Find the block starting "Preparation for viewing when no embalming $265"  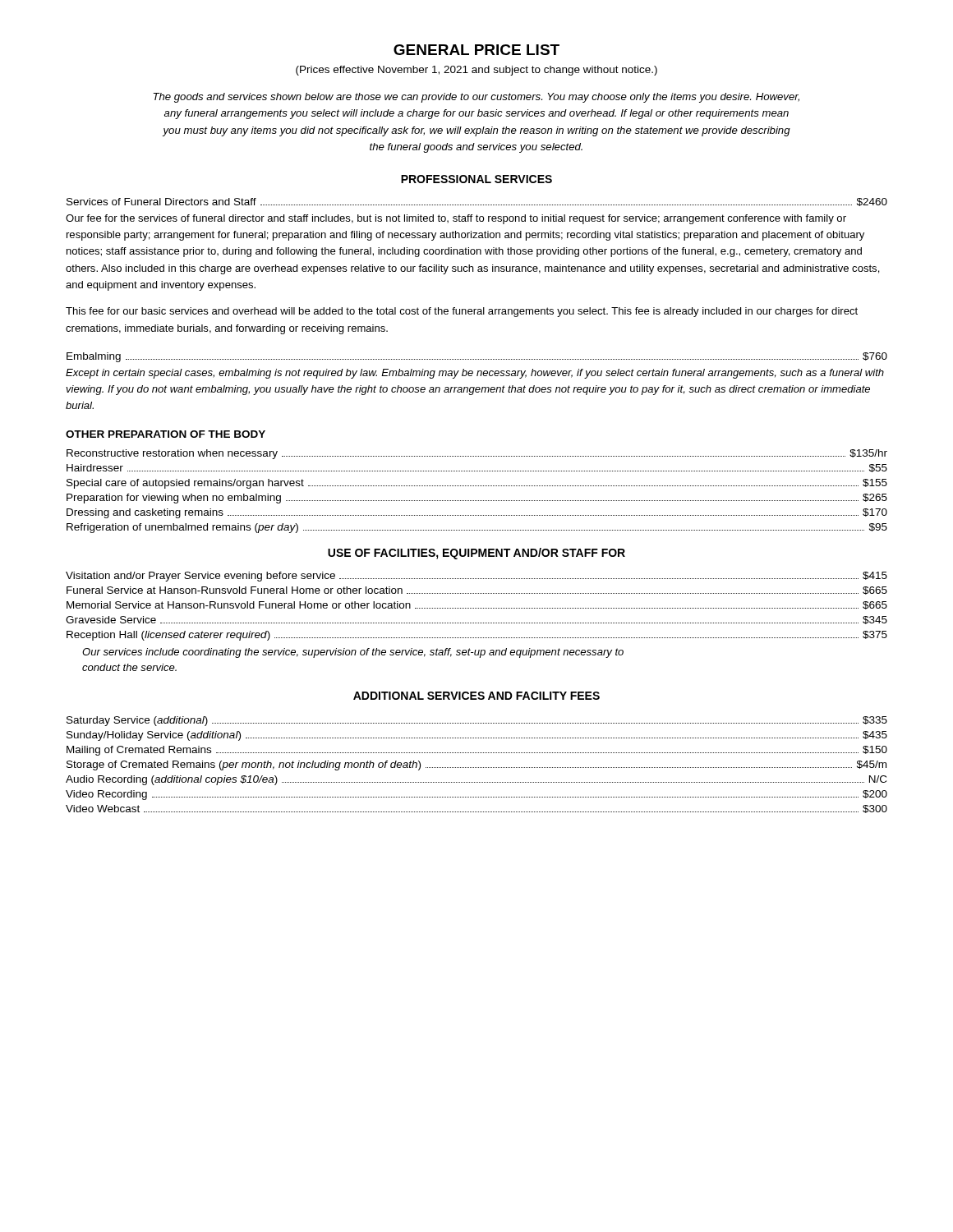pyautogui.click(x=476, y=497)
